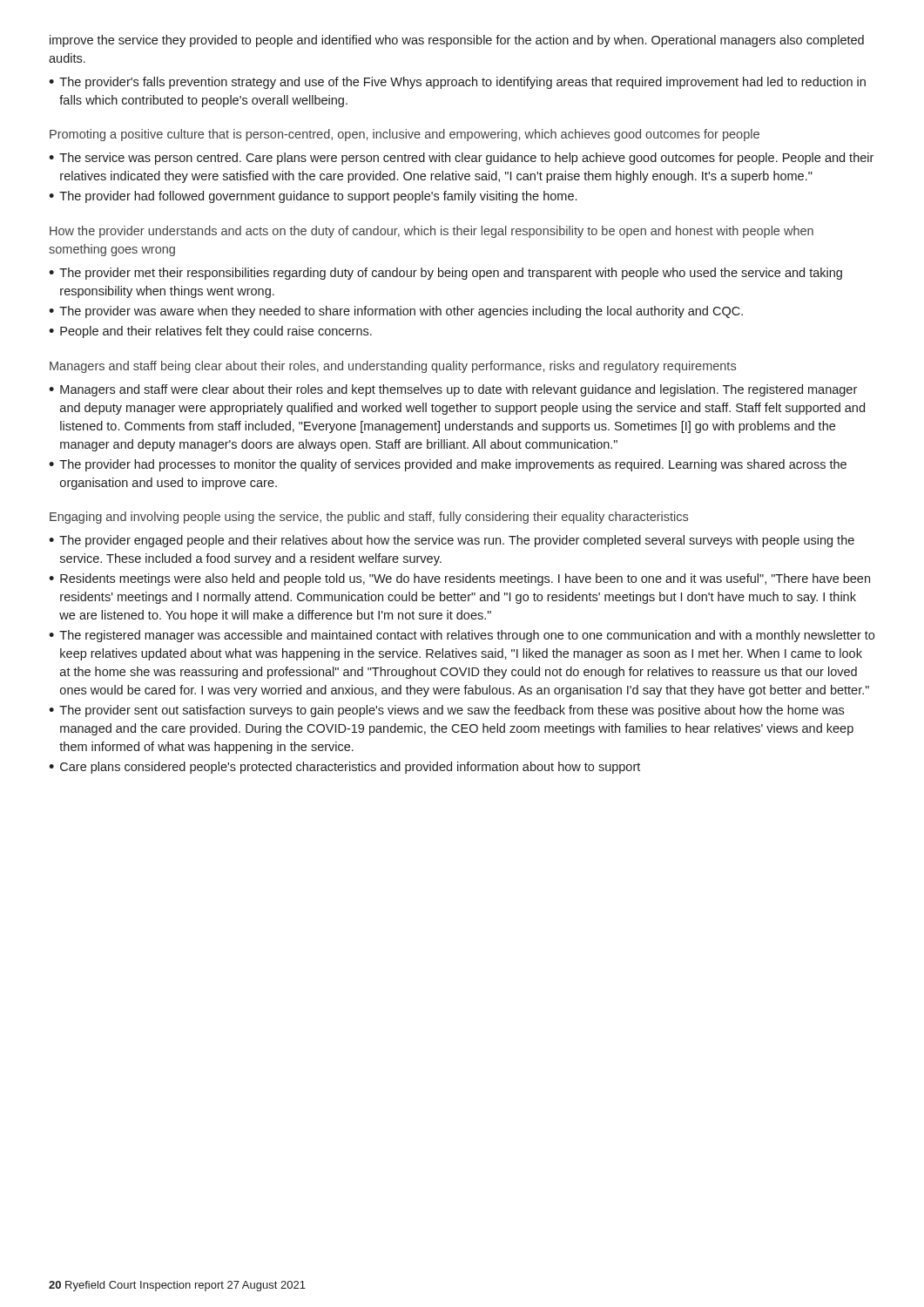The image size is (924, 1307).
Task: Select the list item that reads "• The provider had followed government guidance"
Action: pyautogui.click(x=462, y=197)
